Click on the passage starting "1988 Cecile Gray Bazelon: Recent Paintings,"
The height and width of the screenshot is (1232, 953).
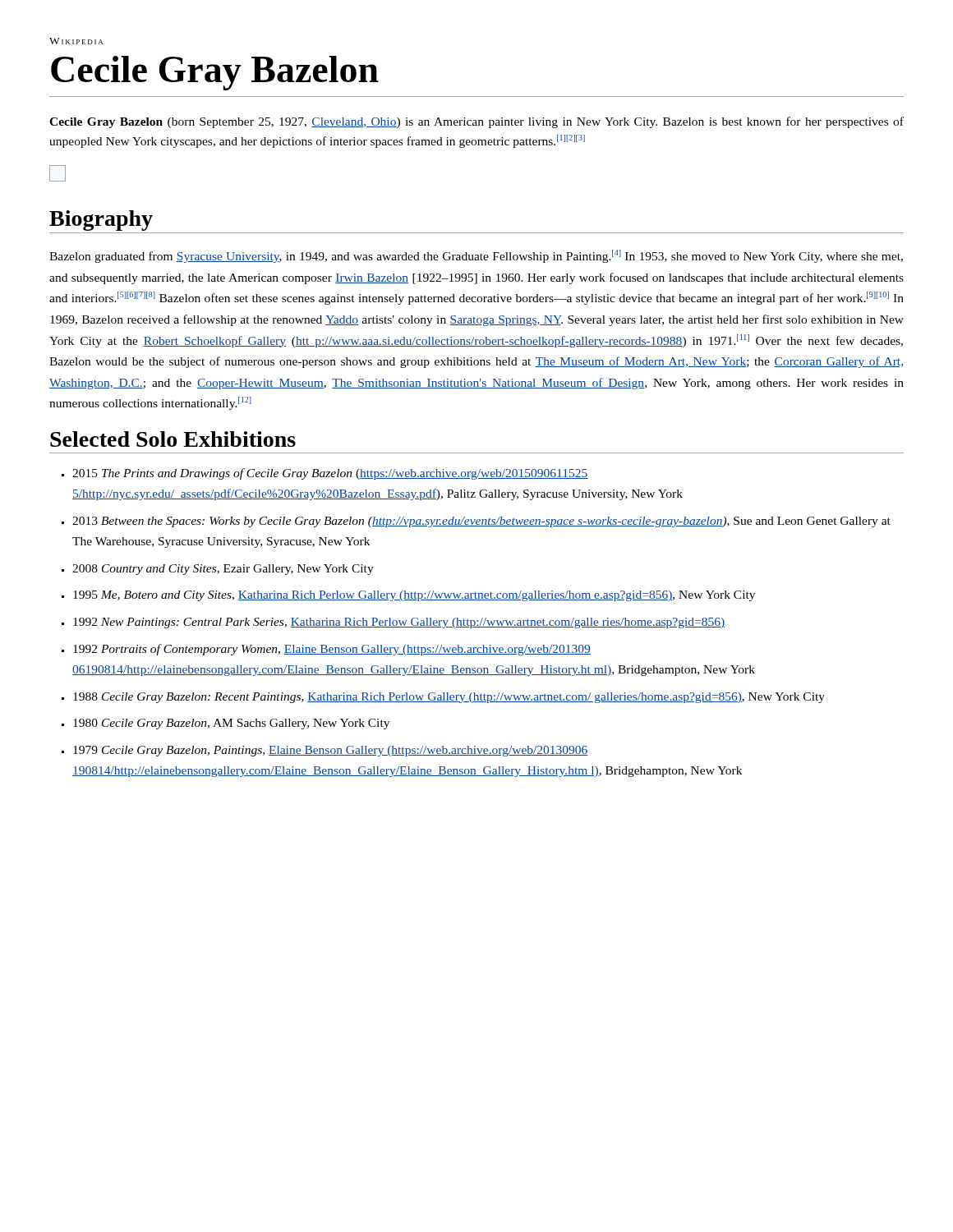click(449, 696)
